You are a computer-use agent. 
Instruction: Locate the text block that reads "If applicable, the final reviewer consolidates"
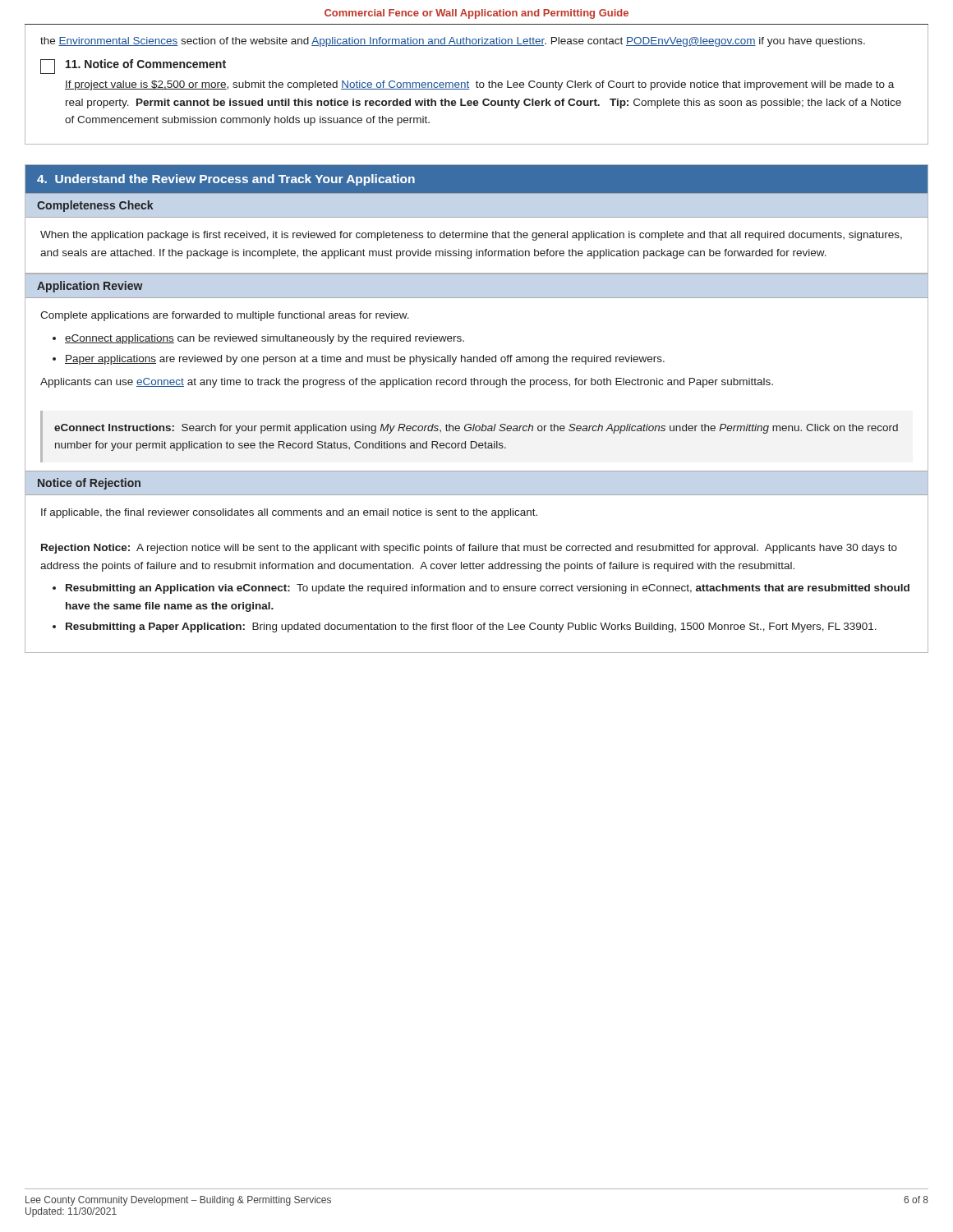click(x=289, y=512)
